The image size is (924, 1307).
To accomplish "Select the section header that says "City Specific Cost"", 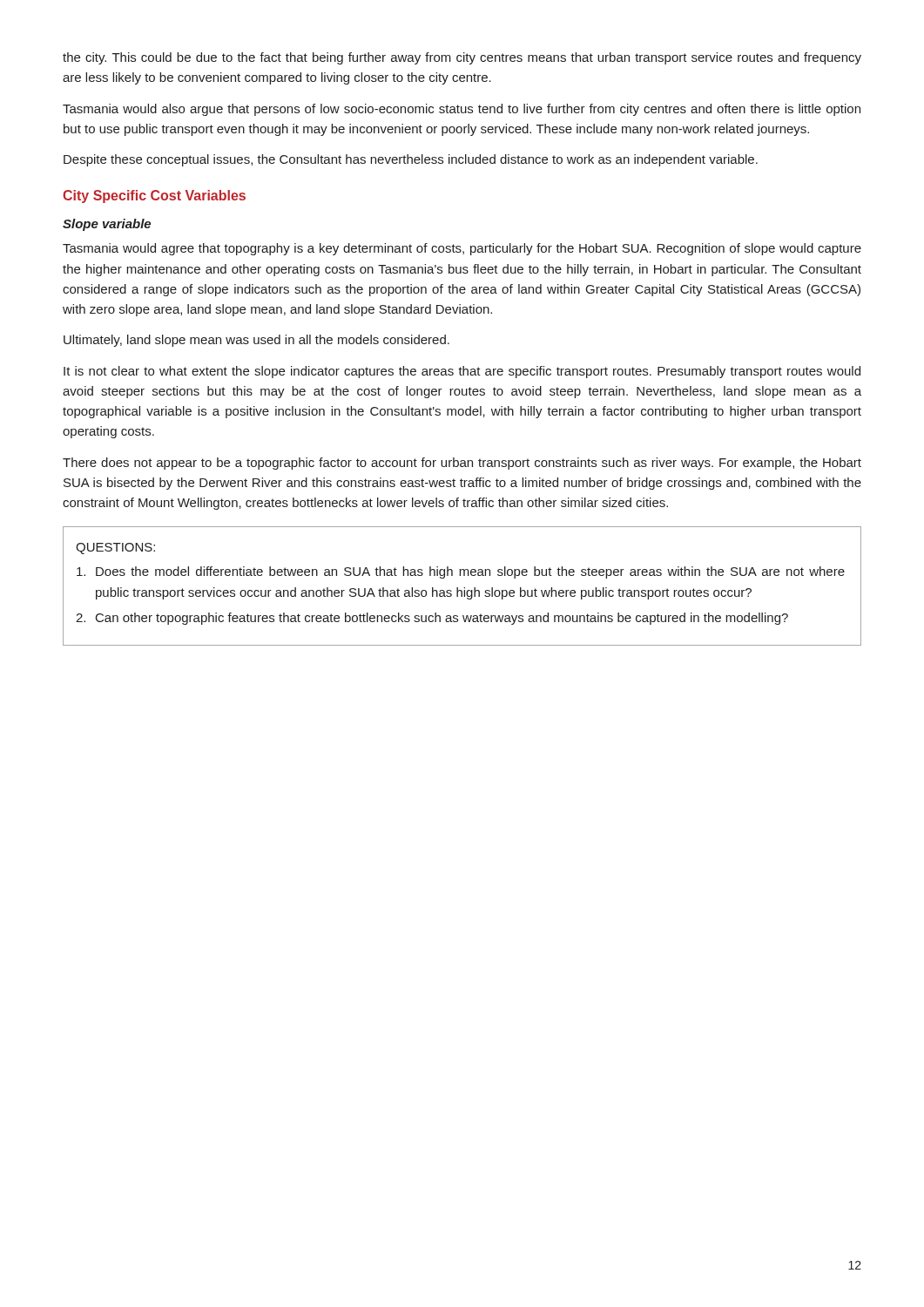I will (x=154, y=196).
